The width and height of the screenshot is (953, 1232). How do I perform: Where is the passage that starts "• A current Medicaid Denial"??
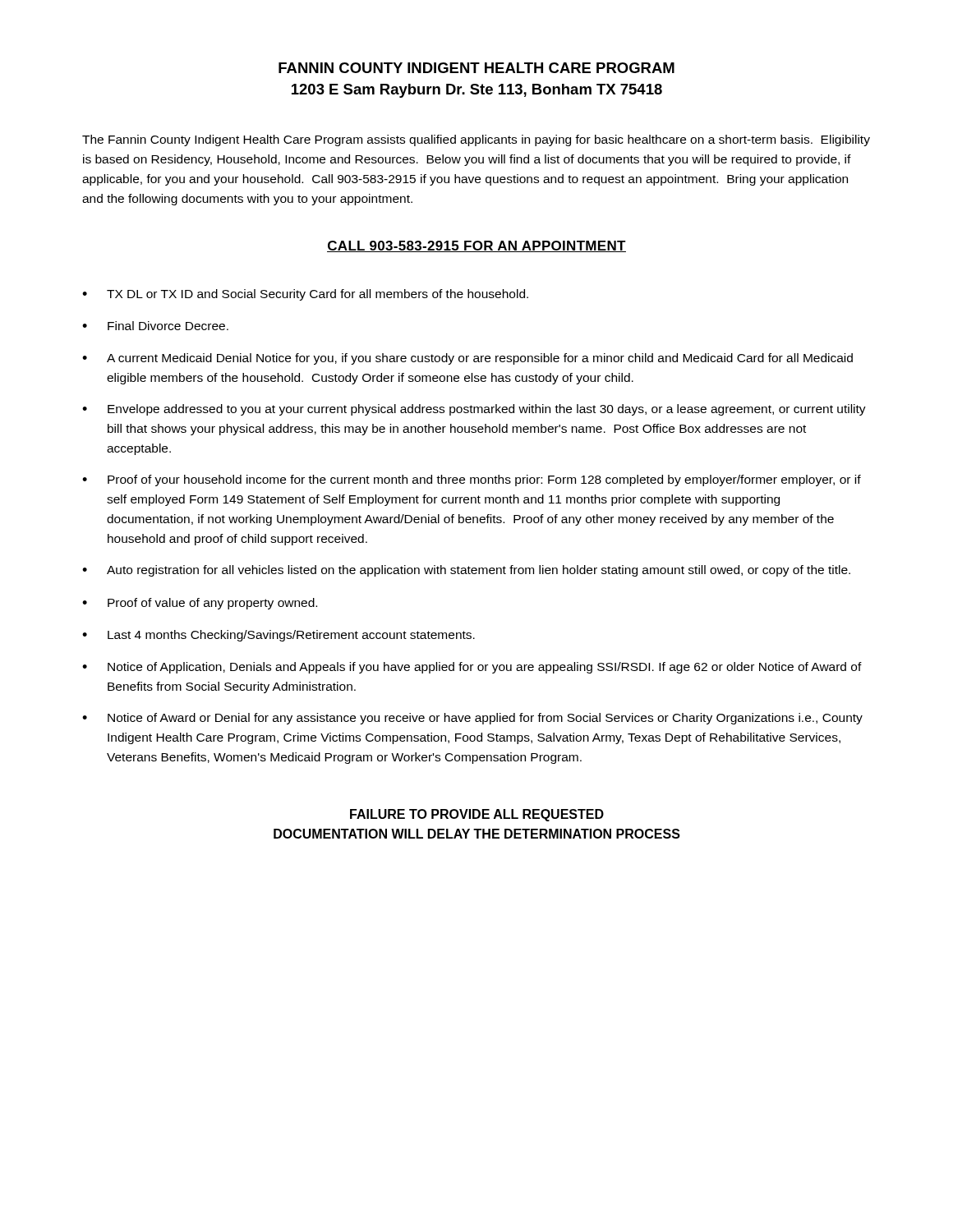476,368
